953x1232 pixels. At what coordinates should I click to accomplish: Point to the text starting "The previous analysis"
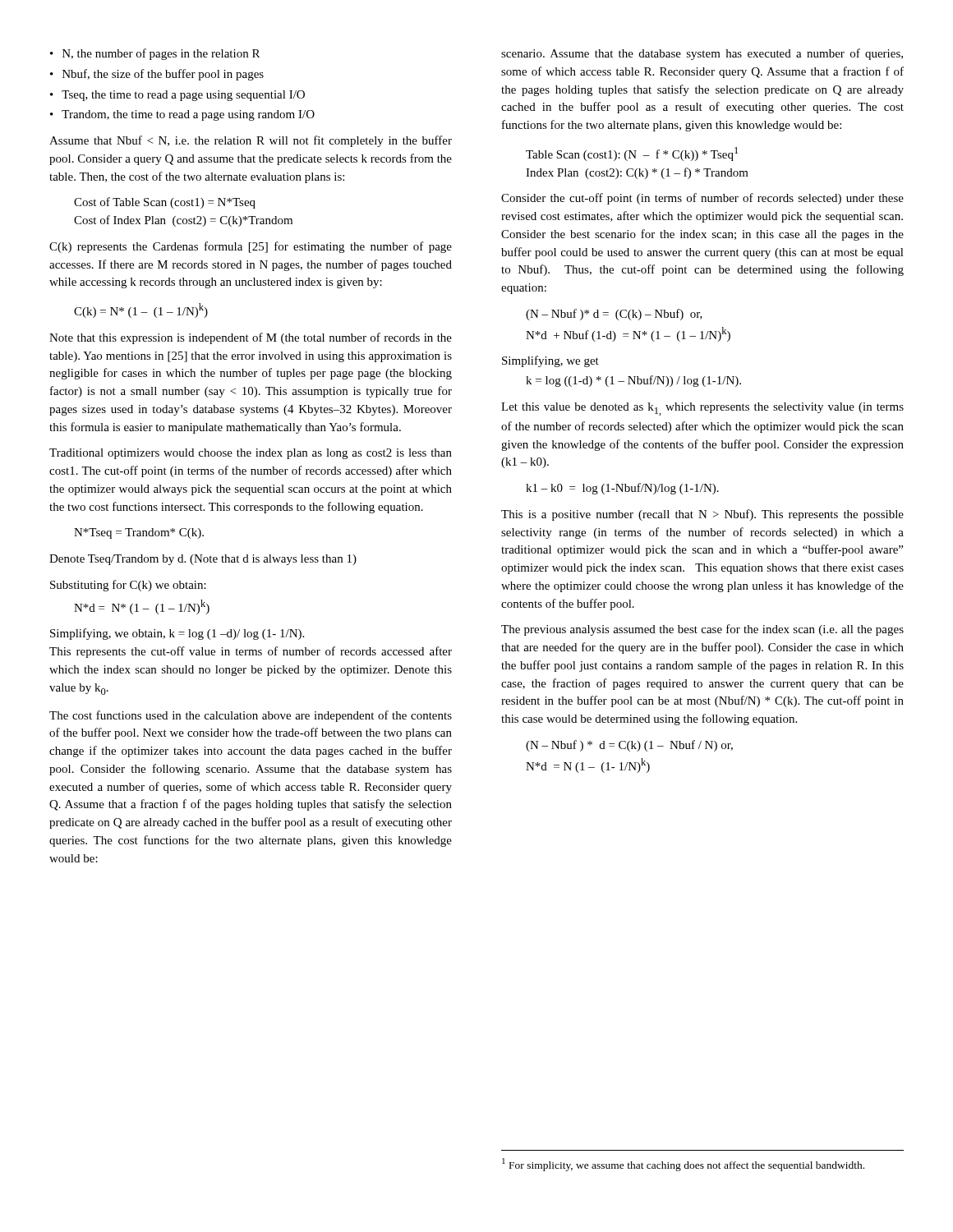(x=702, y=674)
